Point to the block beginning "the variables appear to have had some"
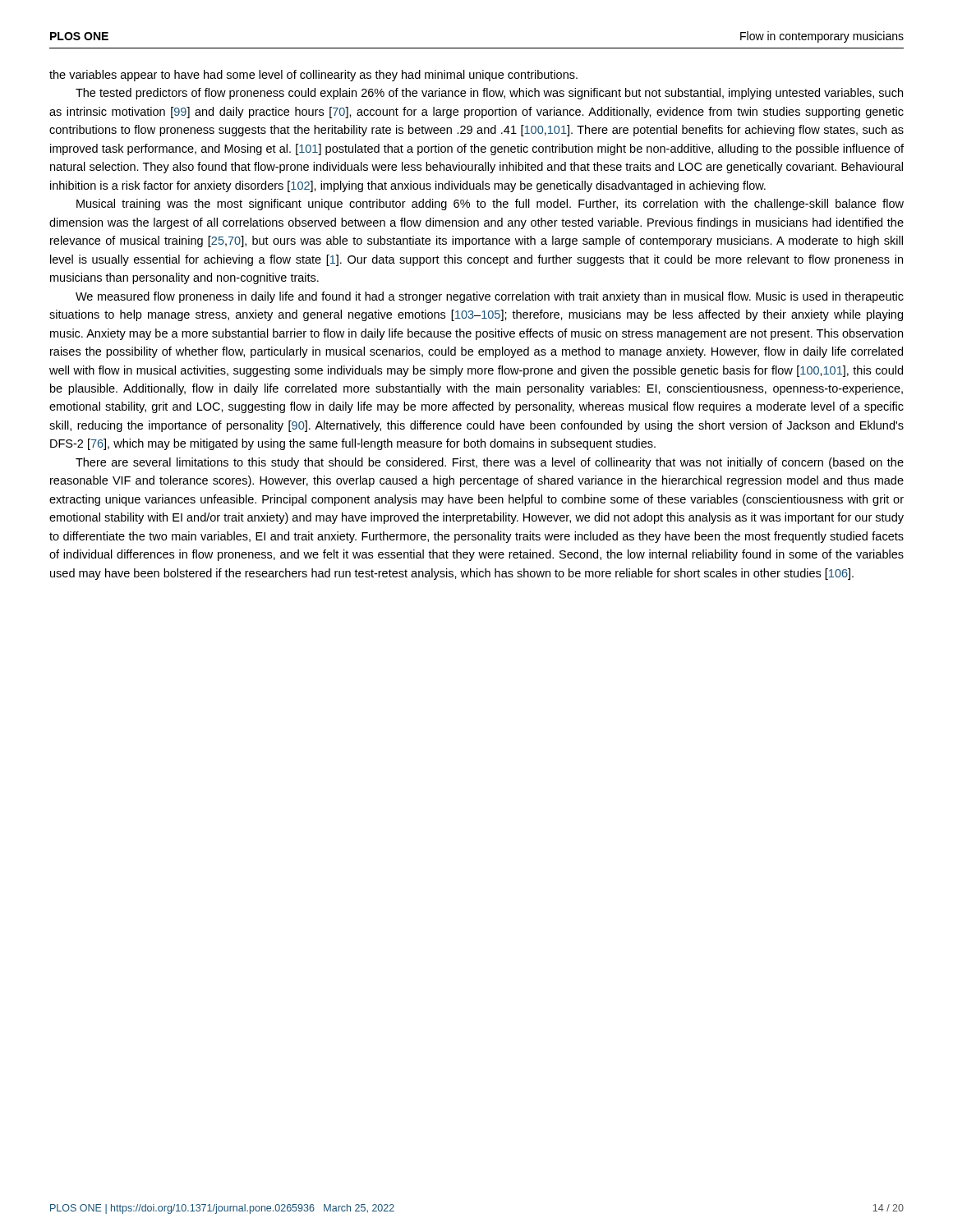 pyautogui.click(x=476, y=324)
